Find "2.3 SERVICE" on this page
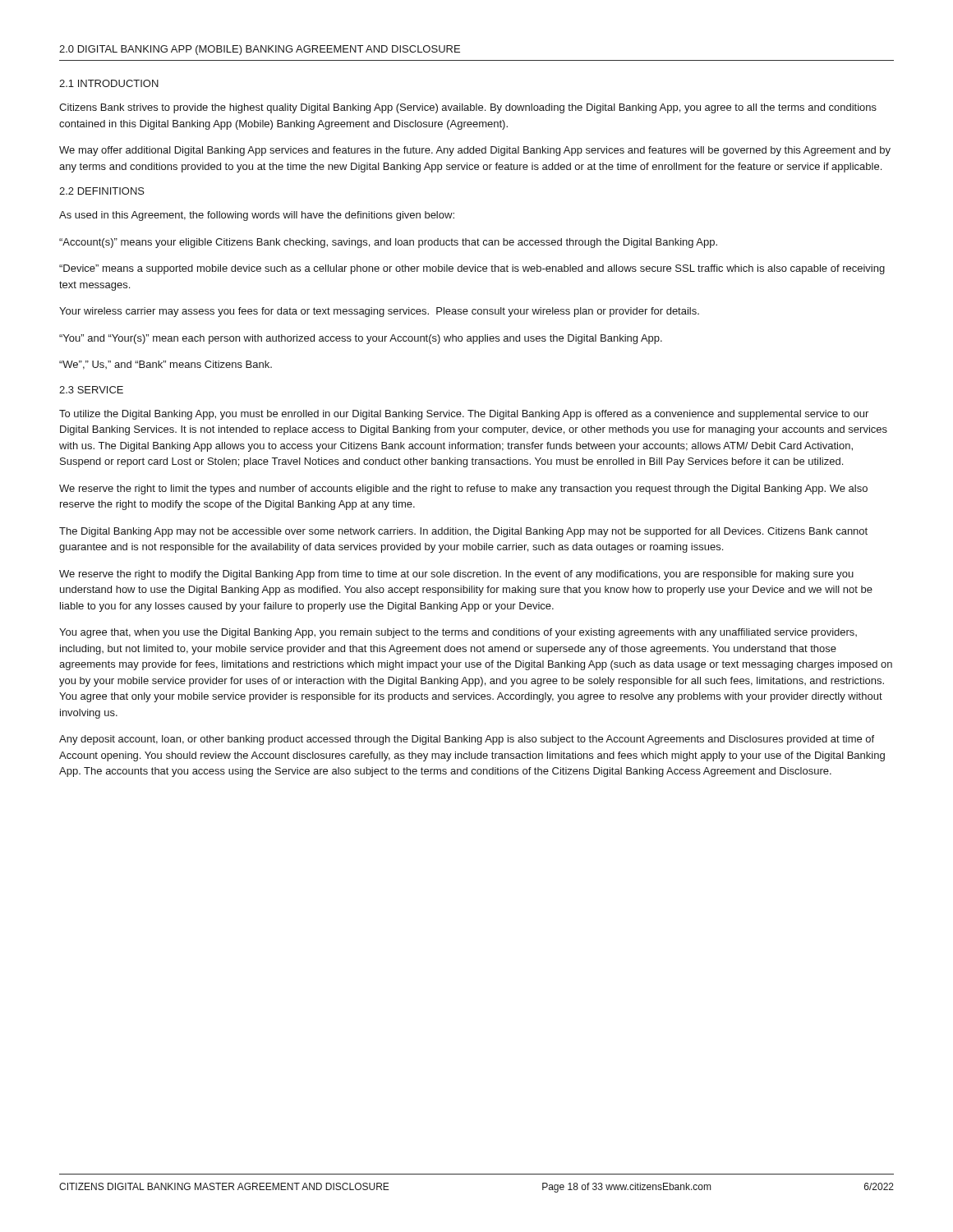Image resolution: width=953 pixels, height=1232 pixels. click(x=91, y=389)
